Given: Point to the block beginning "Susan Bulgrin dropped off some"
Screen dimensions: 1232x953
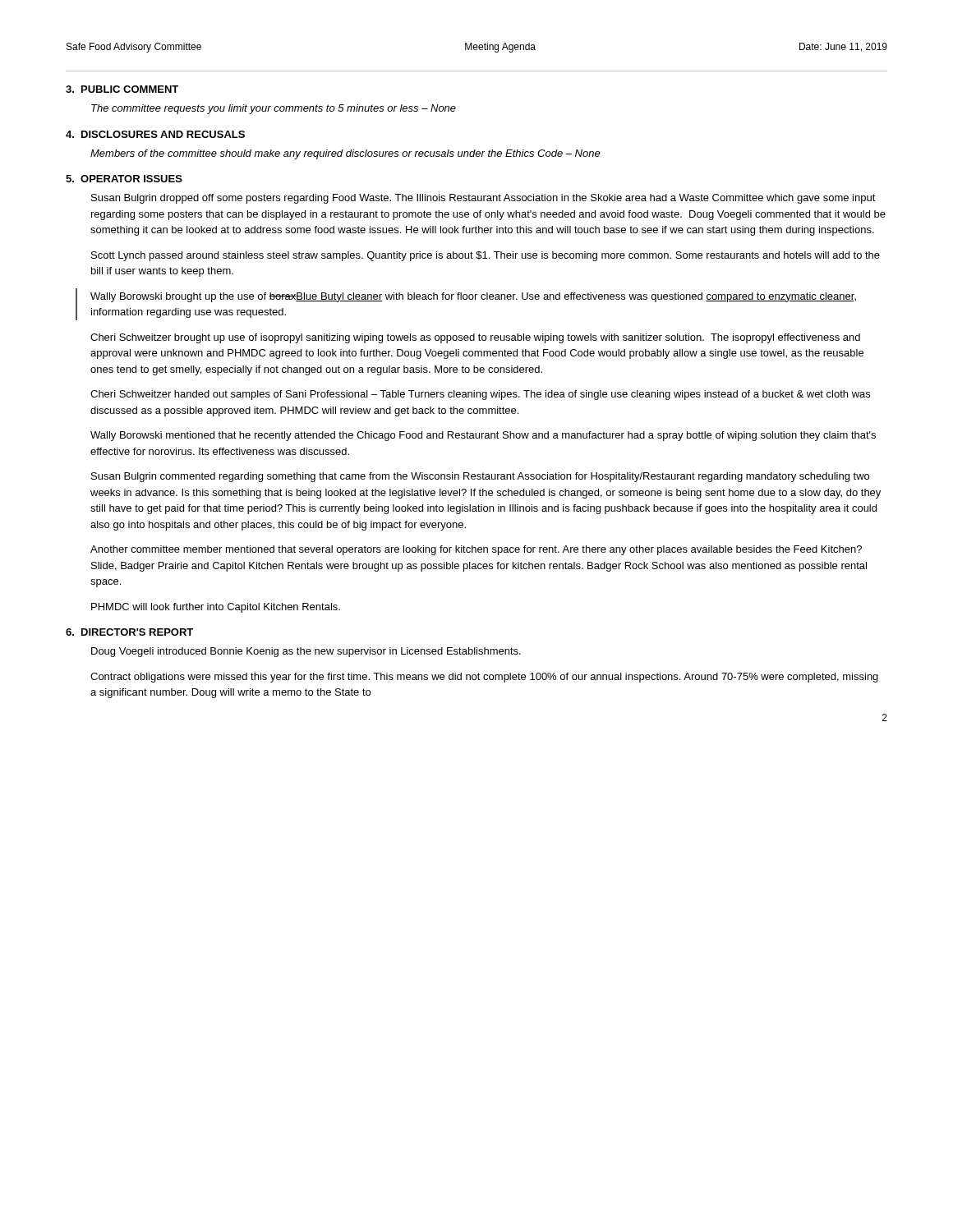Looking at the screenshot, I should pyautogui.click(x=488, y=214).
